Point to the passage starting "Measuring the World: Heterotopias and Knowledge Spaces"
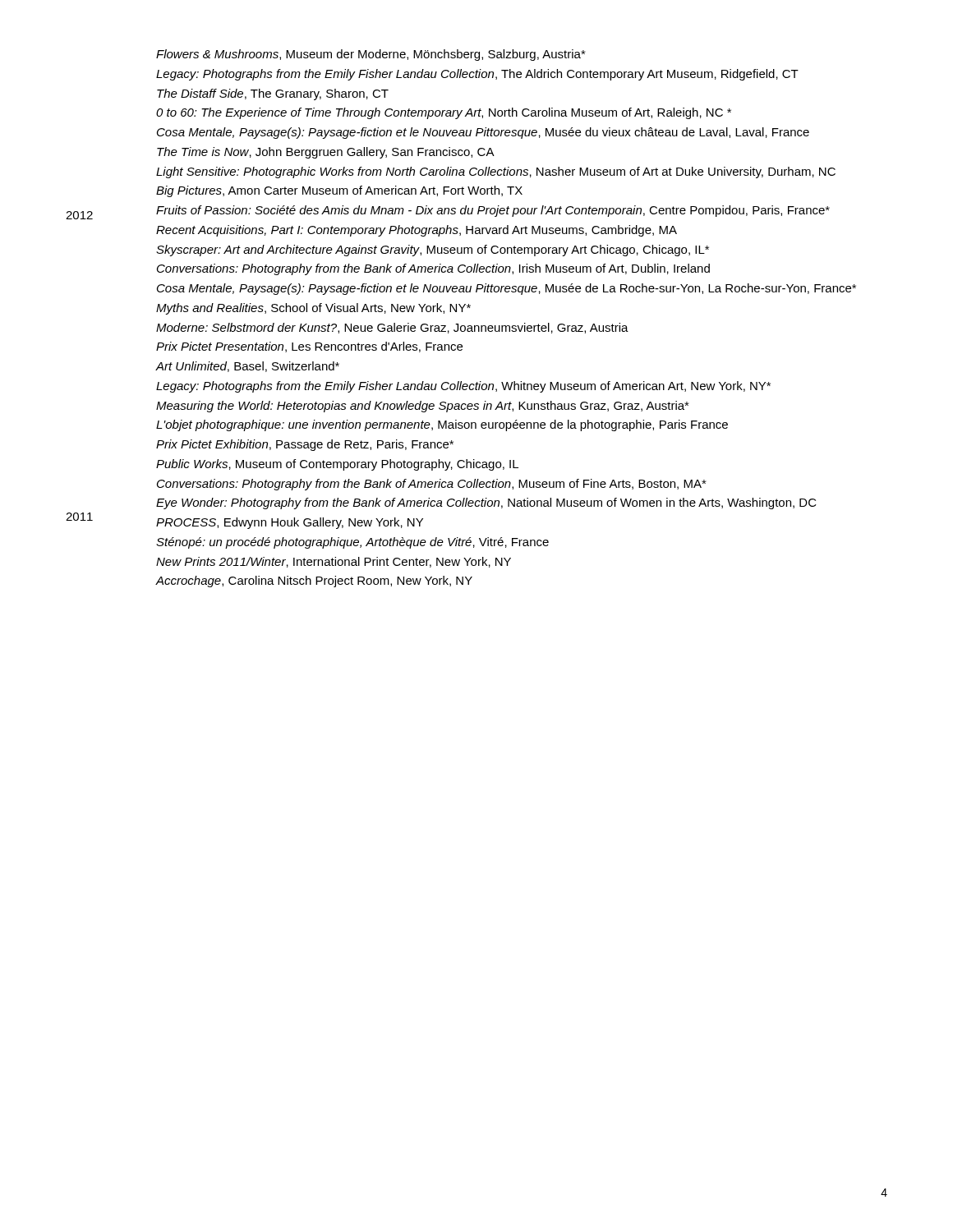Screen dimensions: 1232x953 coord(423,405)
